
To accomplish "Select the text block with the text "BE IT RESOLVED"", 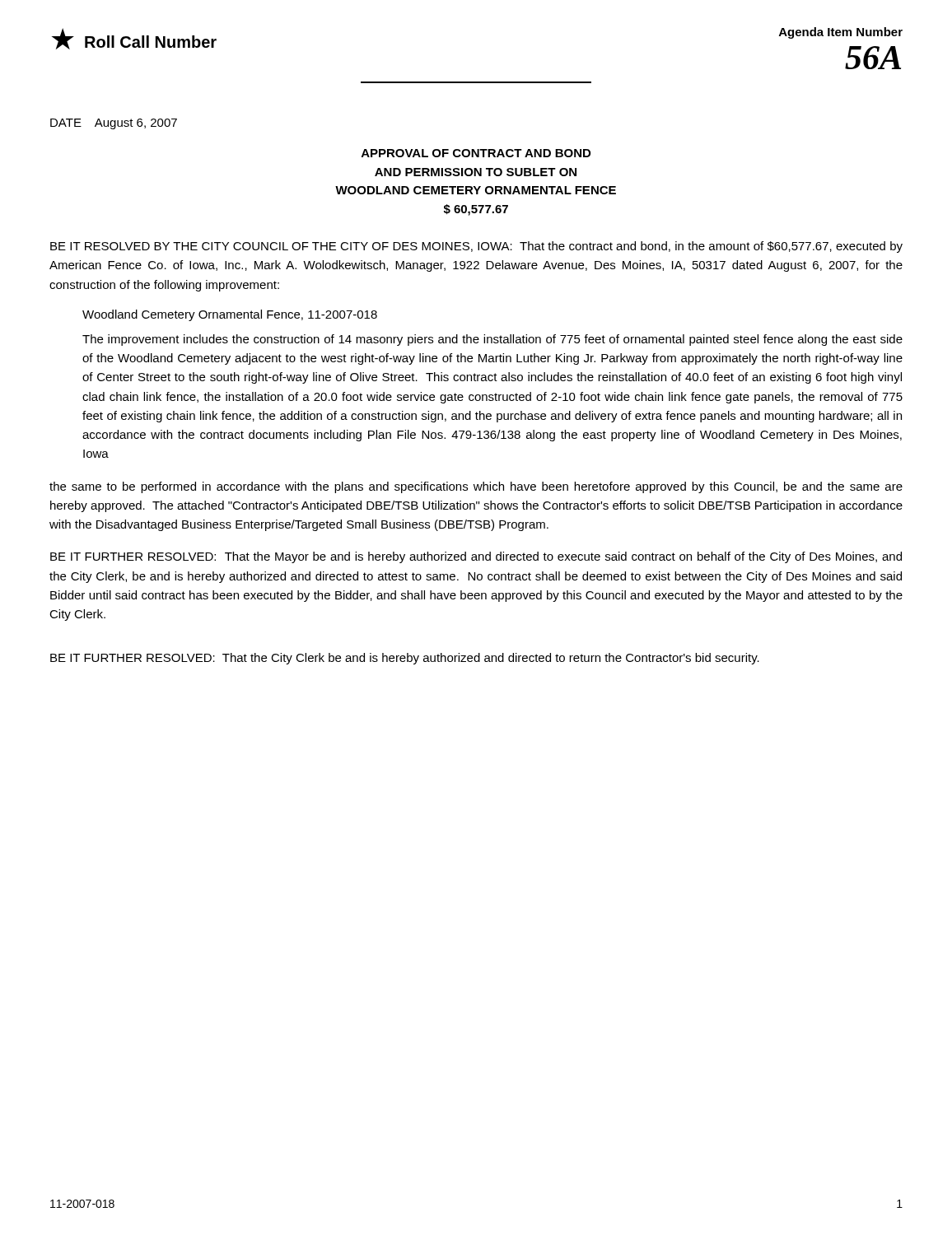I will (x=476, y=265).
